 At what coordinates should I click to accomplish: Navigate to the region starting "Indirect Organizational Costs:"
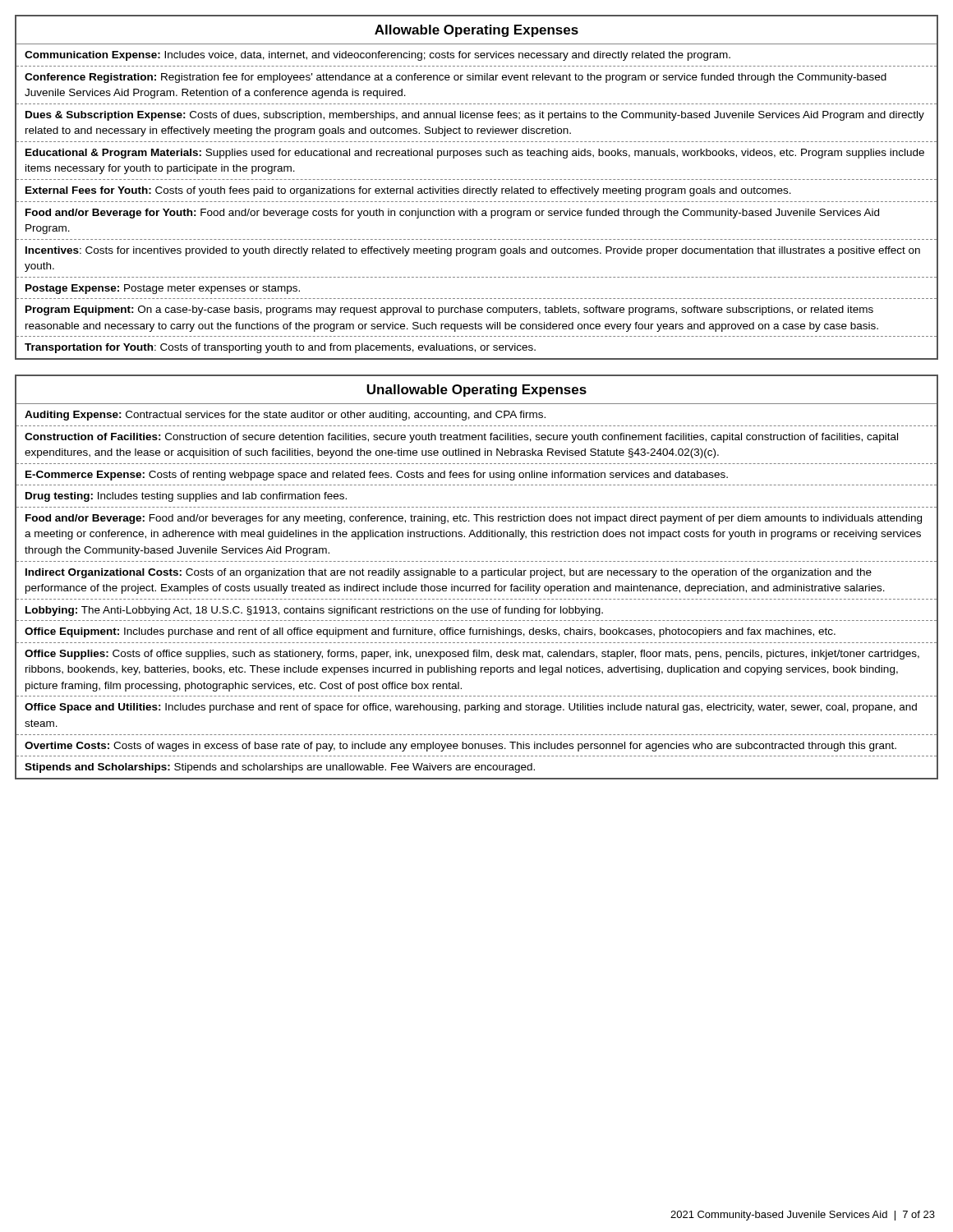click(x=455, y=580)
